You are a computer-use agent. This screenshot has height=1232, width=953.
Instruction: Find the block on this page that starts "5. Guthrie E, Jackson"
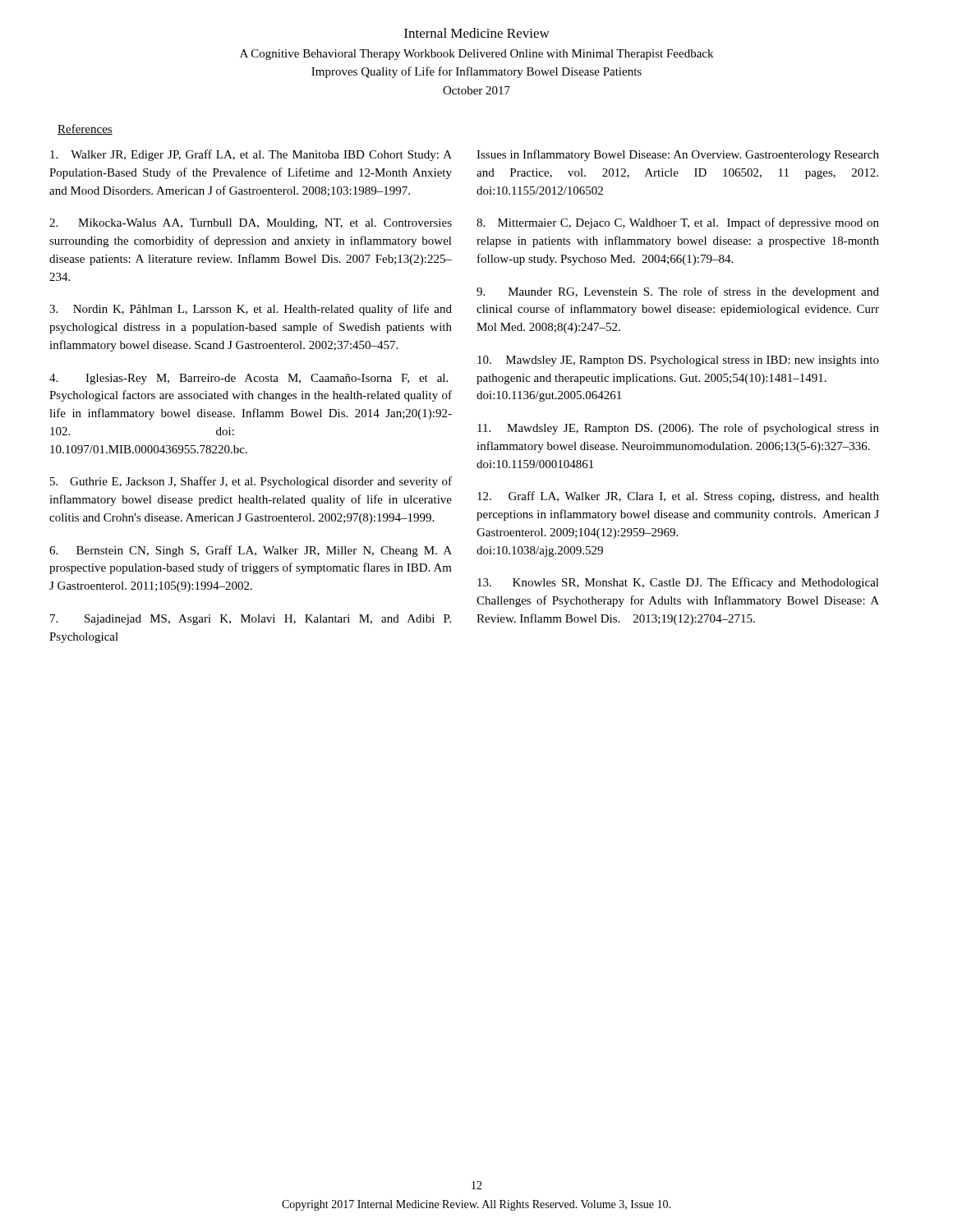tap(251, 499)
